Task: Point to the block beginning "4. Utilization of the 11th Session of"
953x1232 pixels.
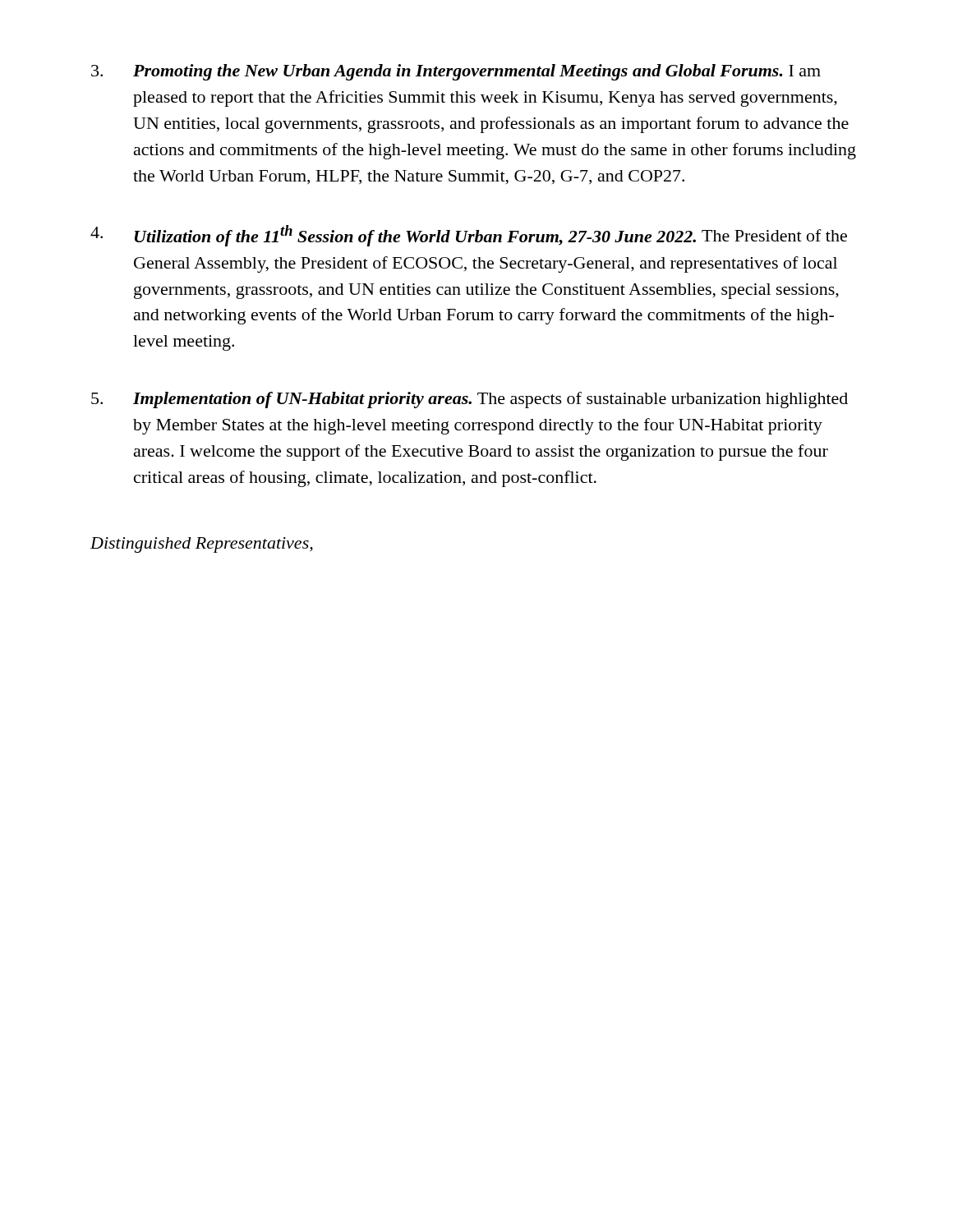Action: (x=476, y=287)
